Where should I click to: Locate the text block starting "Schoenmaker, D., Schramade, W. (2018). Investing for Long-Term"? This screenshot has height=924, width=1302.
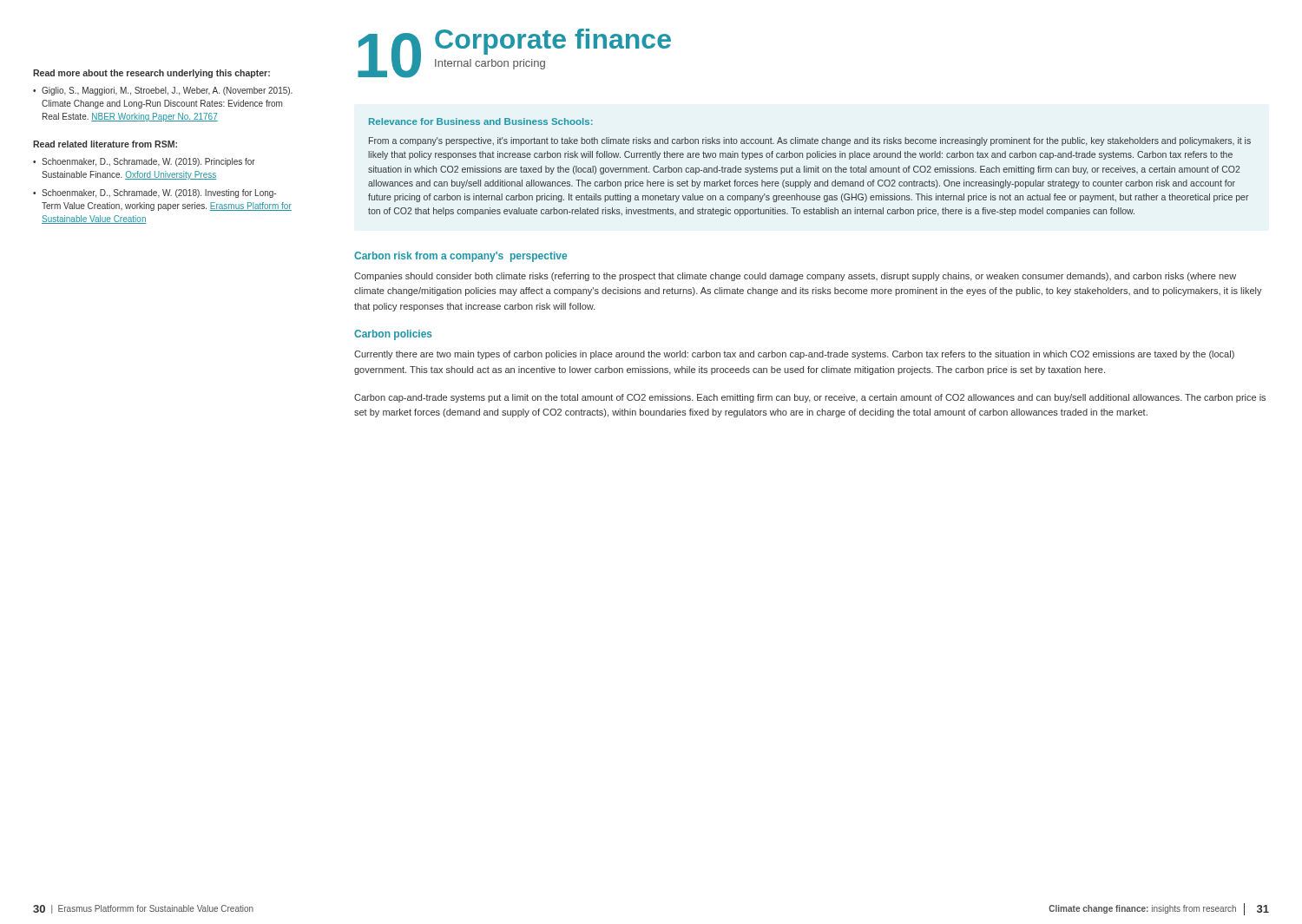click(x=164, y=206)
